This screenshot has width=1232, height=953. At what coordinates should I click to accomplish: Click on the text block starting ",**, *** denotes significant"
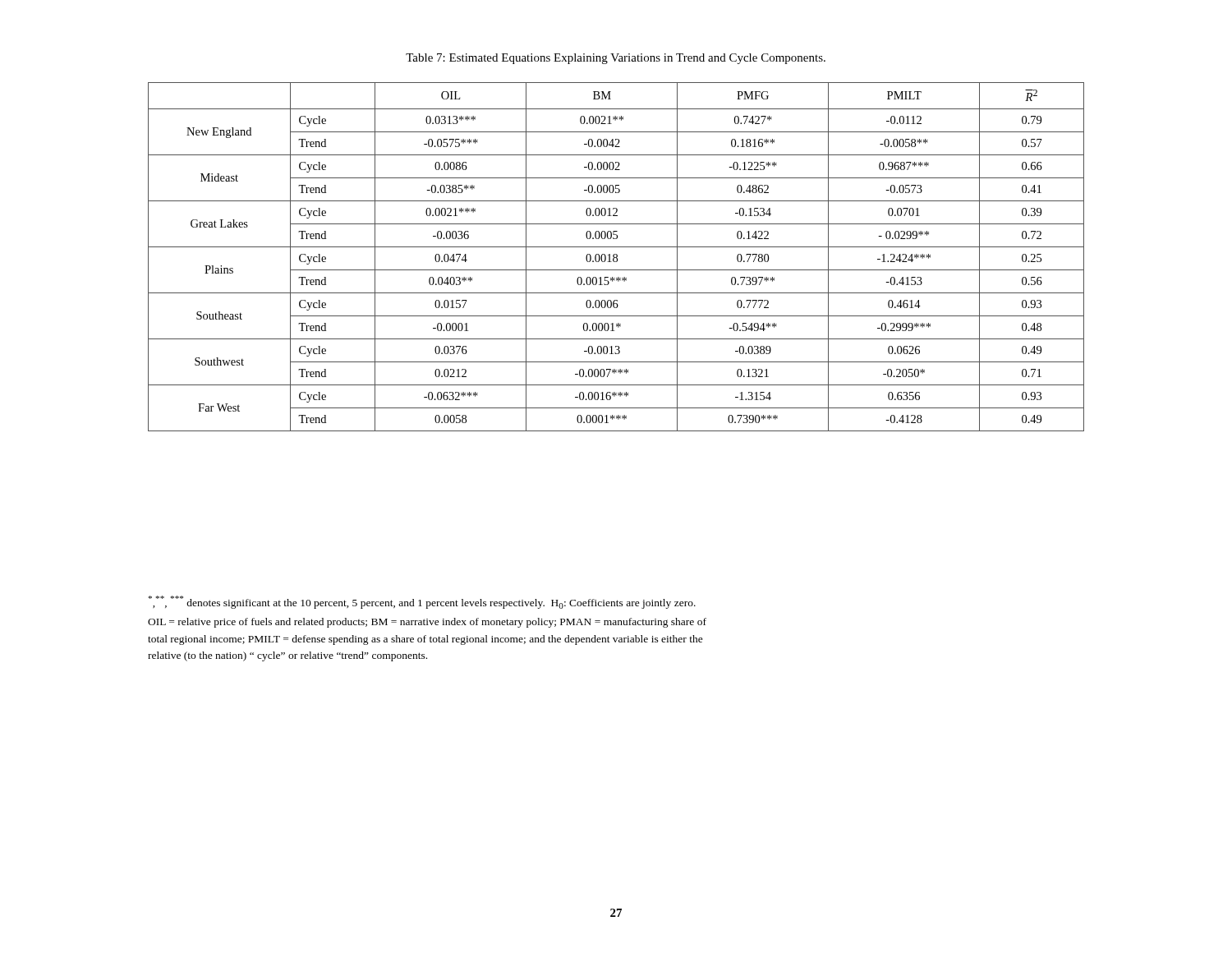tap(427, 627)
